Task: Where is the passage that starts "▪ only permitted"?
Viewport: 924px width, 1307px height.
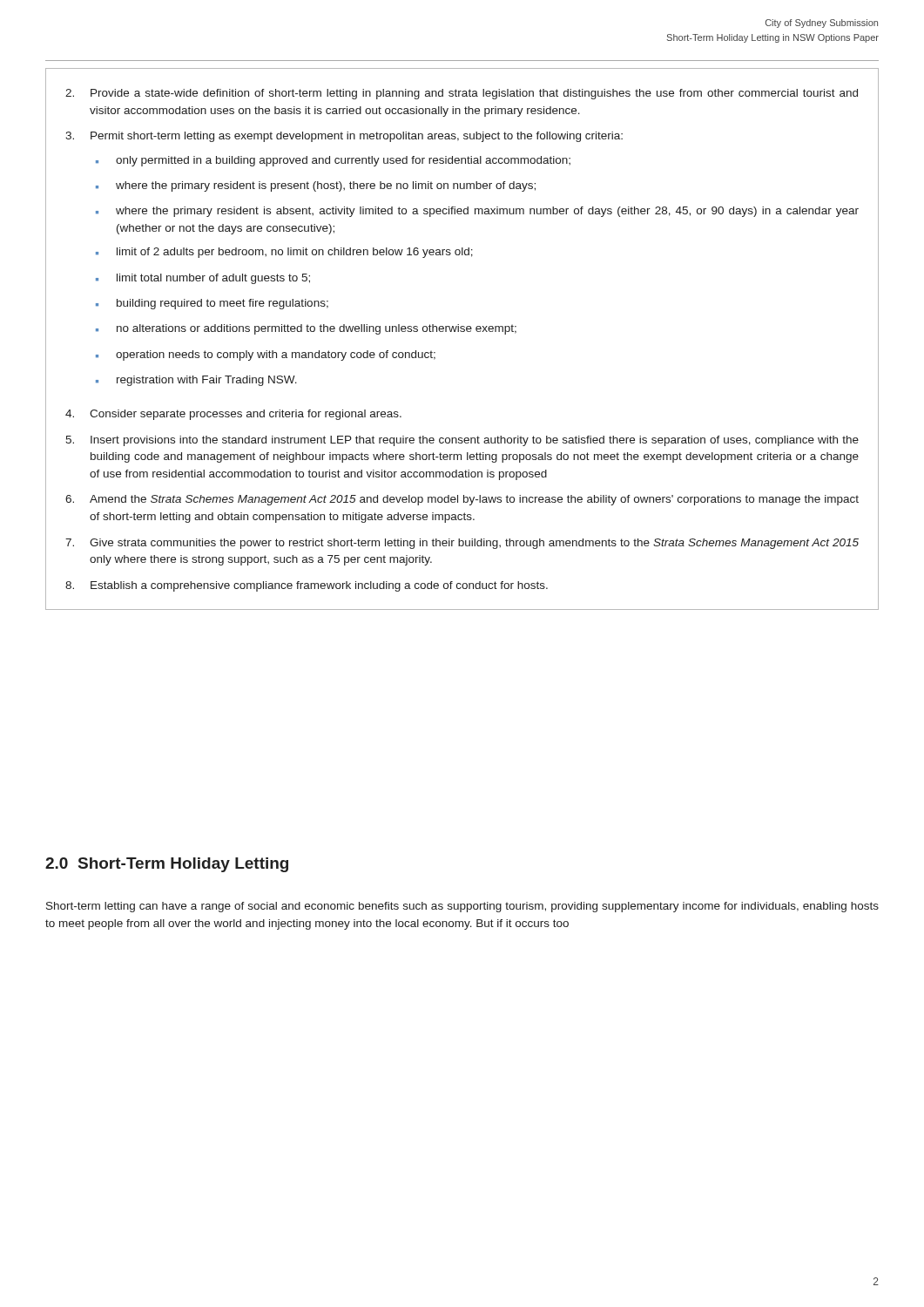Action: (x=474, y=161)
